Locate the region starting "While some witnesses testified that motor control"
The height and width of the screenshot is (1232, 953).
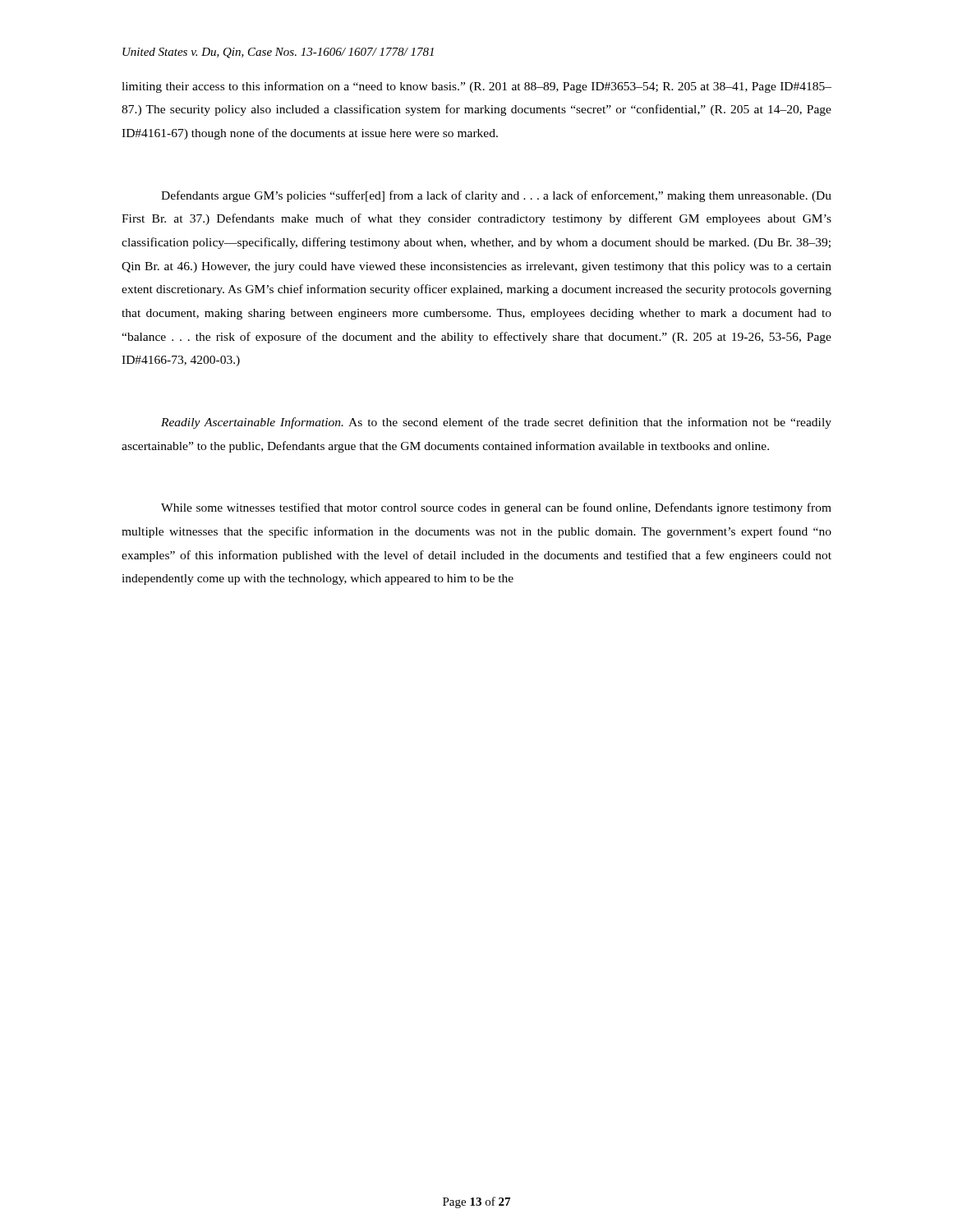coord(476,543)
